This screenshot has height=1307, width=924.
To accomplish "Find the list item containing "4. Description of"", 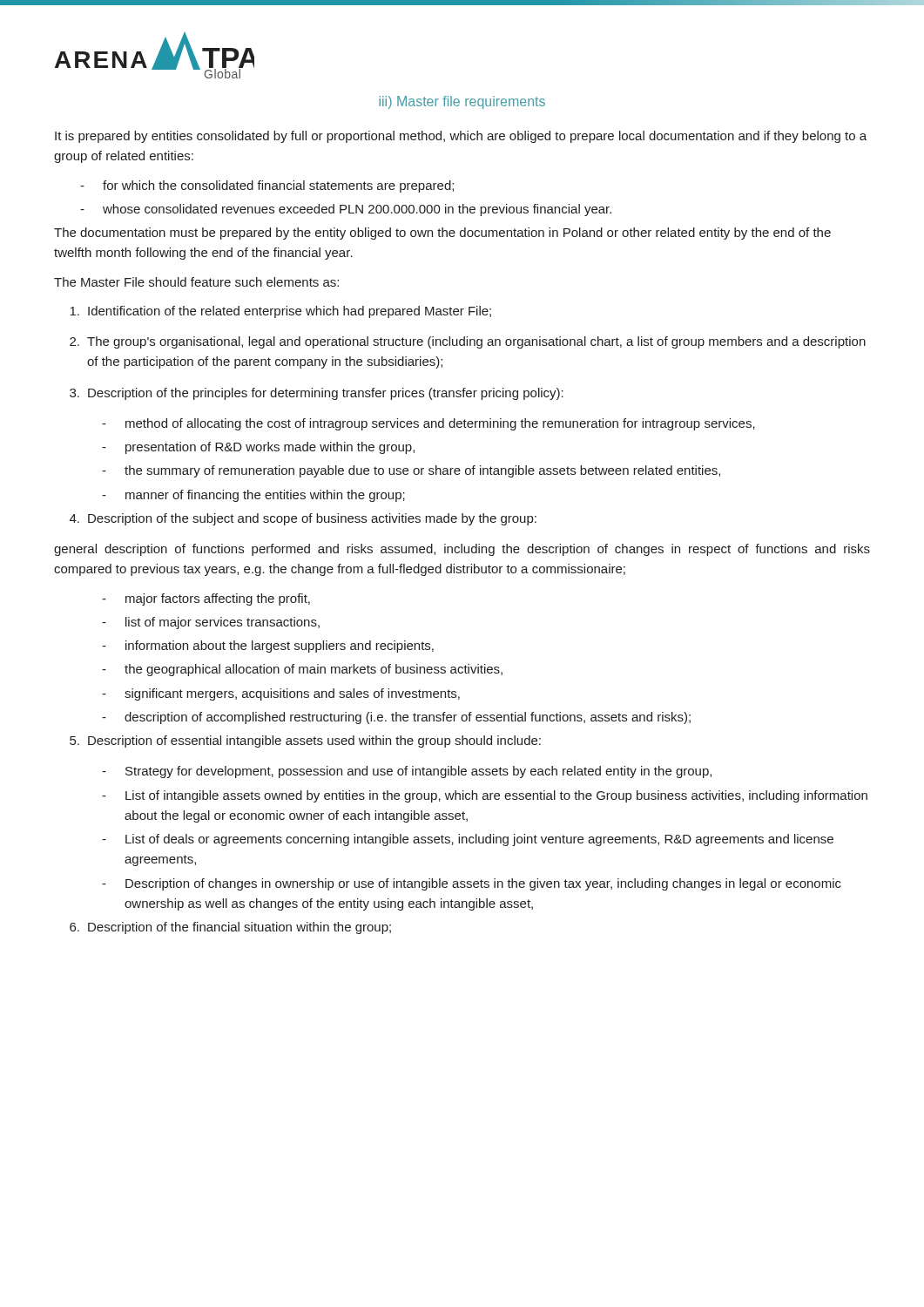I will [x=462, y=518].
